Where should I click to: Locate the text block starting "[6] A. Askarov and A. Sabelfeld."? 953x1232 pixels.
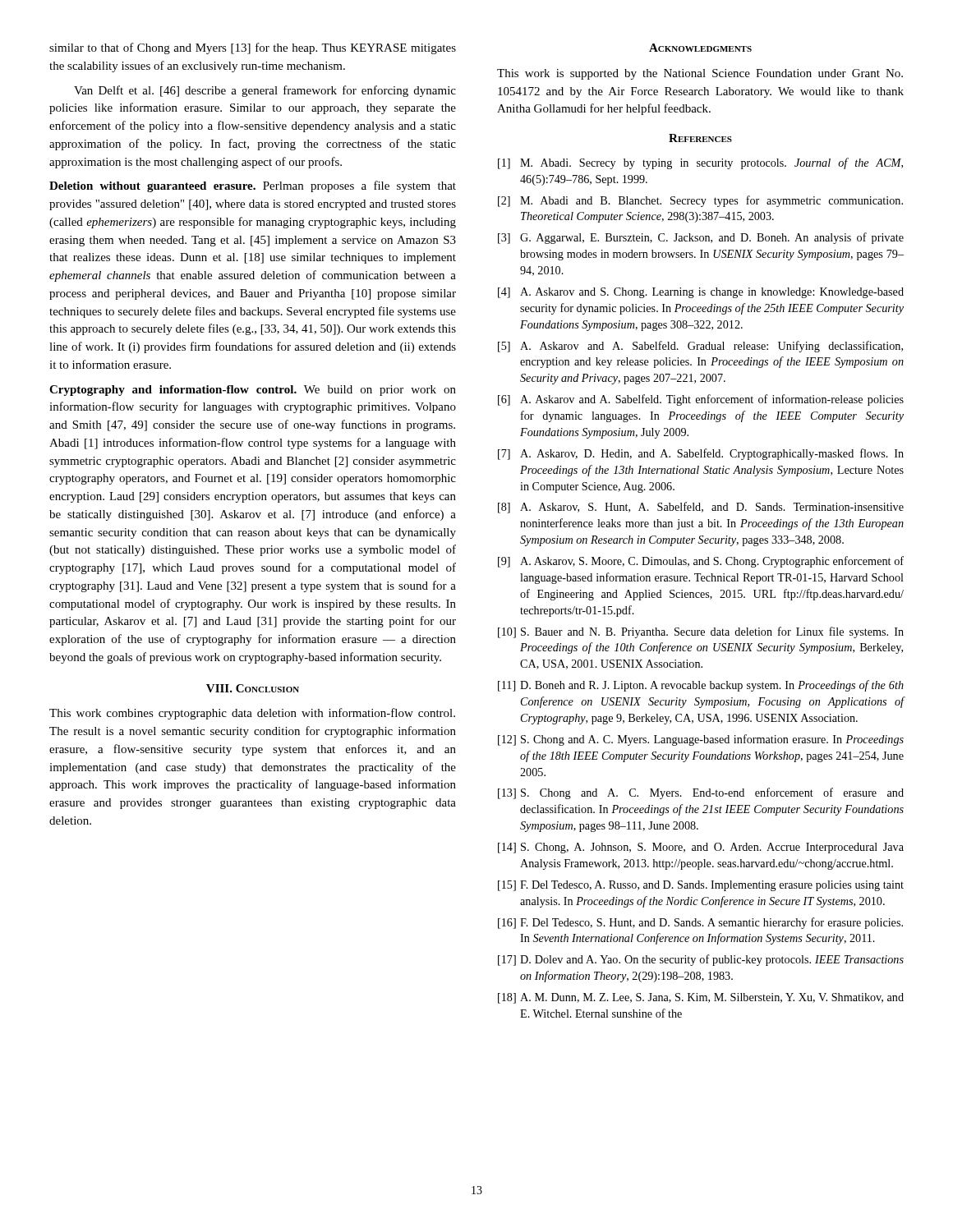700,416
